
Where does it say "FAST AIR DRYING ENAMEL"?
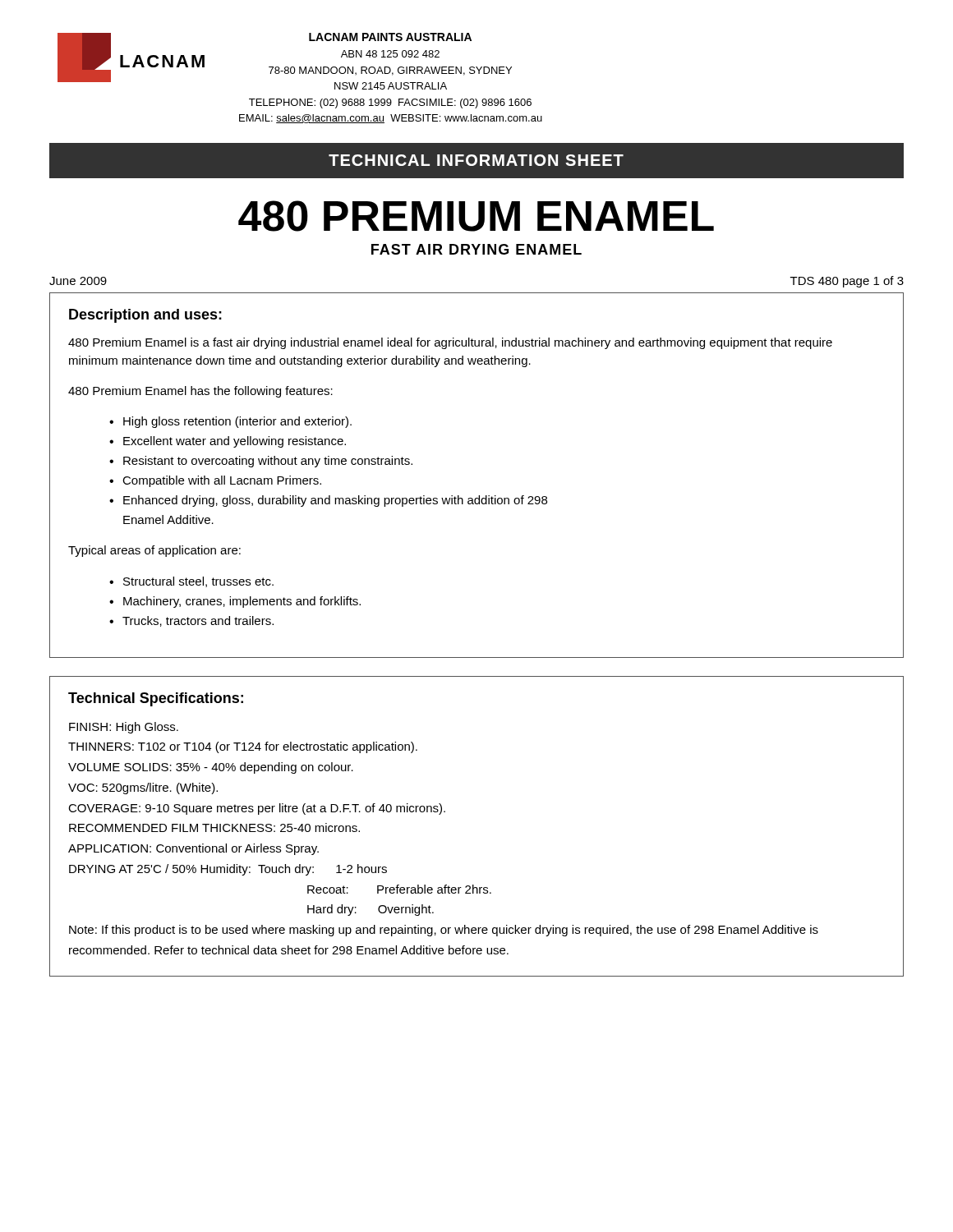coord(476,249)
